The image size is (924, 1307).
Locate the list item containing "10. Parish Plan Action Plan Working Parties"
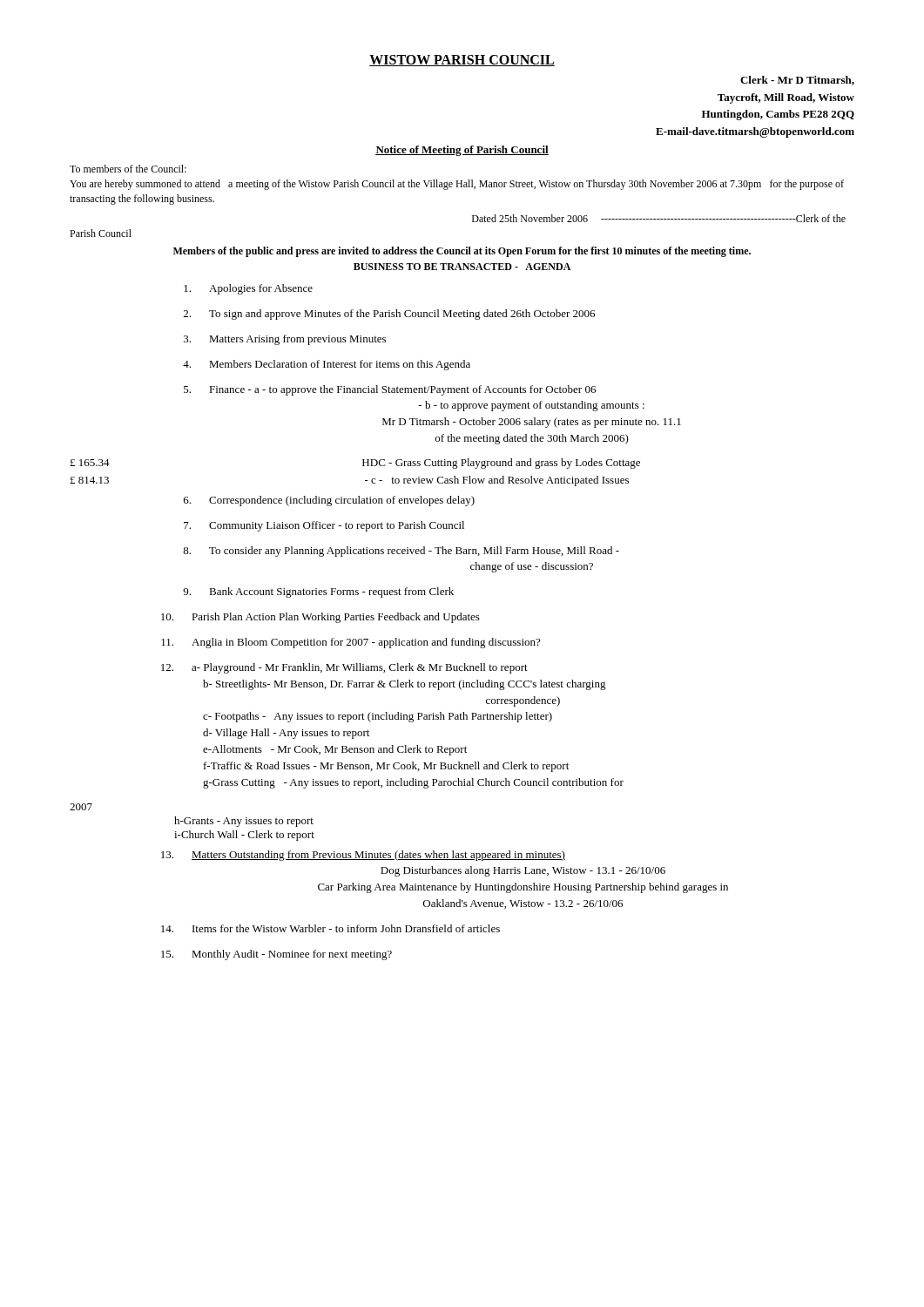(x=462, y=617)
